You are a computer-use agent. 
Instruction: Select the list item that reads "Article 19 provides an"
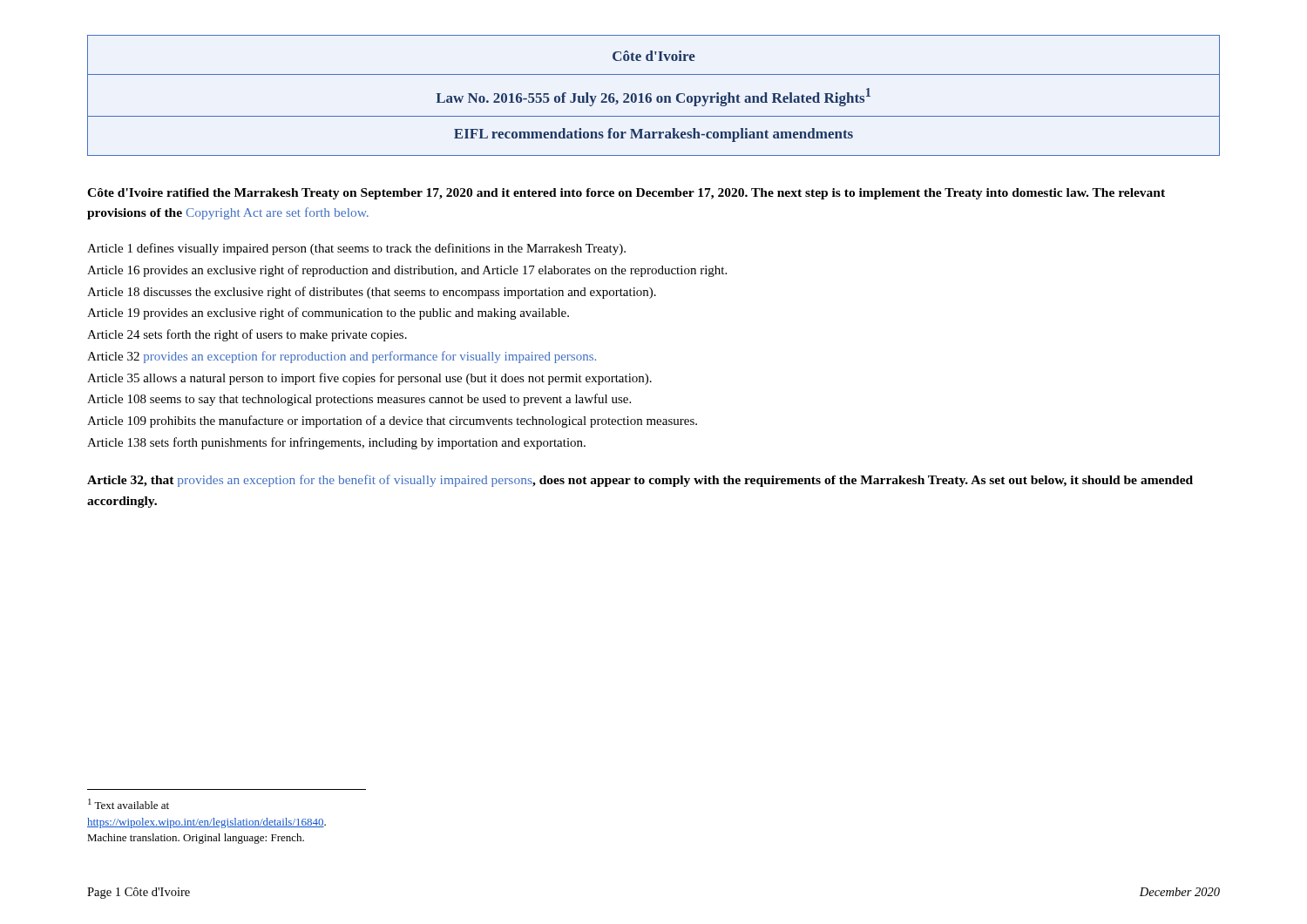(329, 313)
